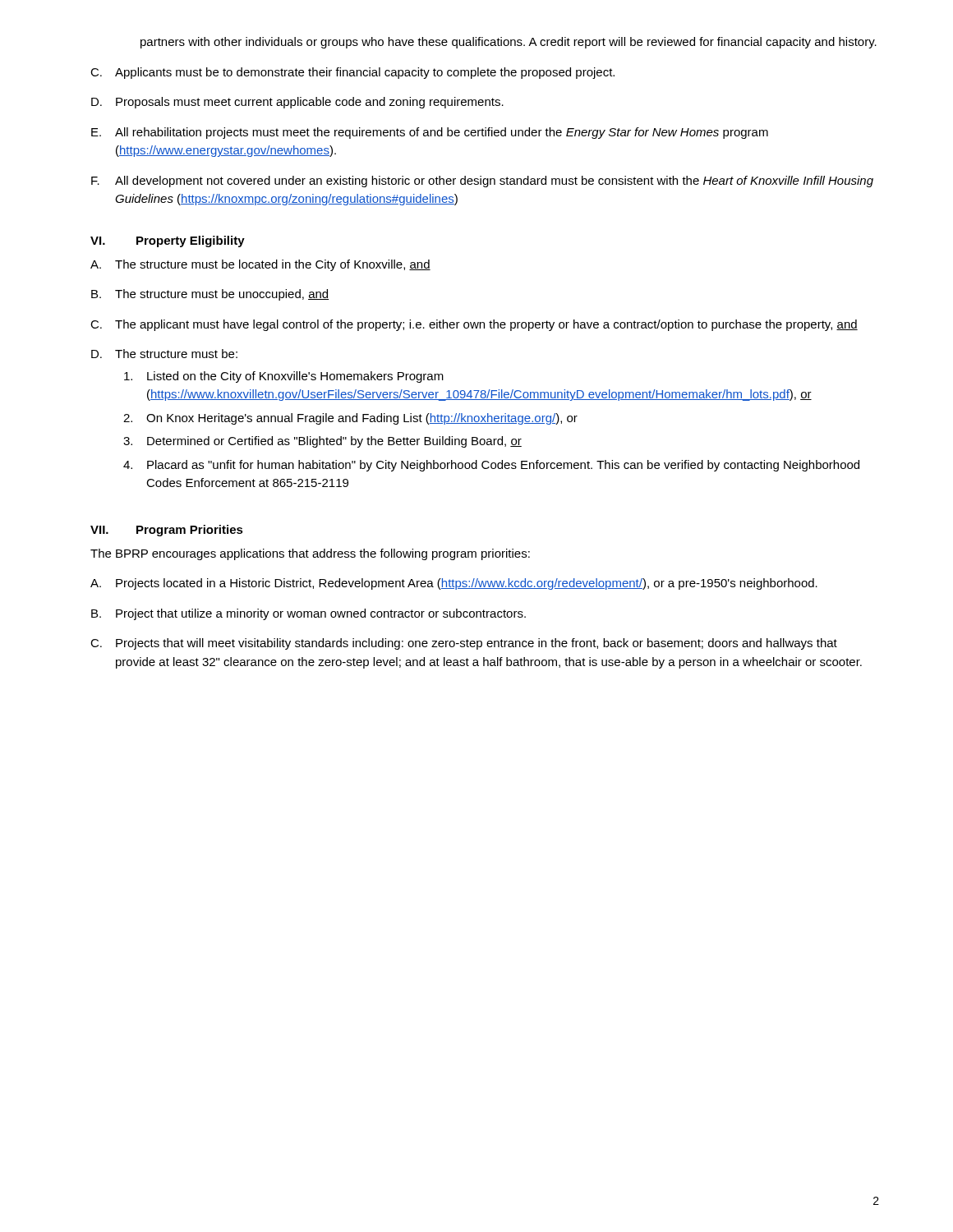This screenshot has height=1232, width=953.
Task: Click where it says "VI. Property Eligibility"
Action: click(167, 240)
